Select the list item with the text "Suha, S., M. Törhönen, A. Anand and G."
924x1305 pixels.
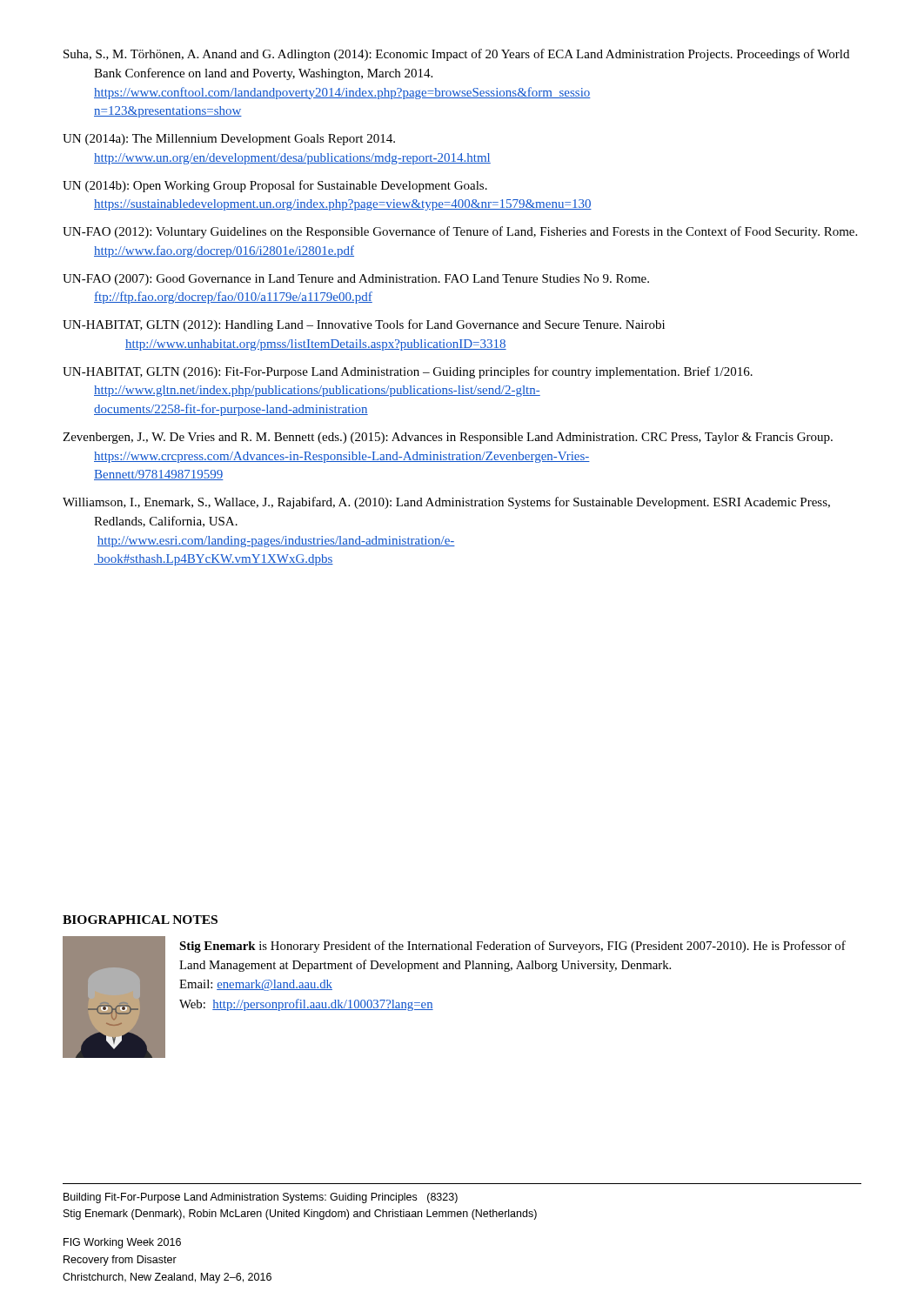[456, 82]
